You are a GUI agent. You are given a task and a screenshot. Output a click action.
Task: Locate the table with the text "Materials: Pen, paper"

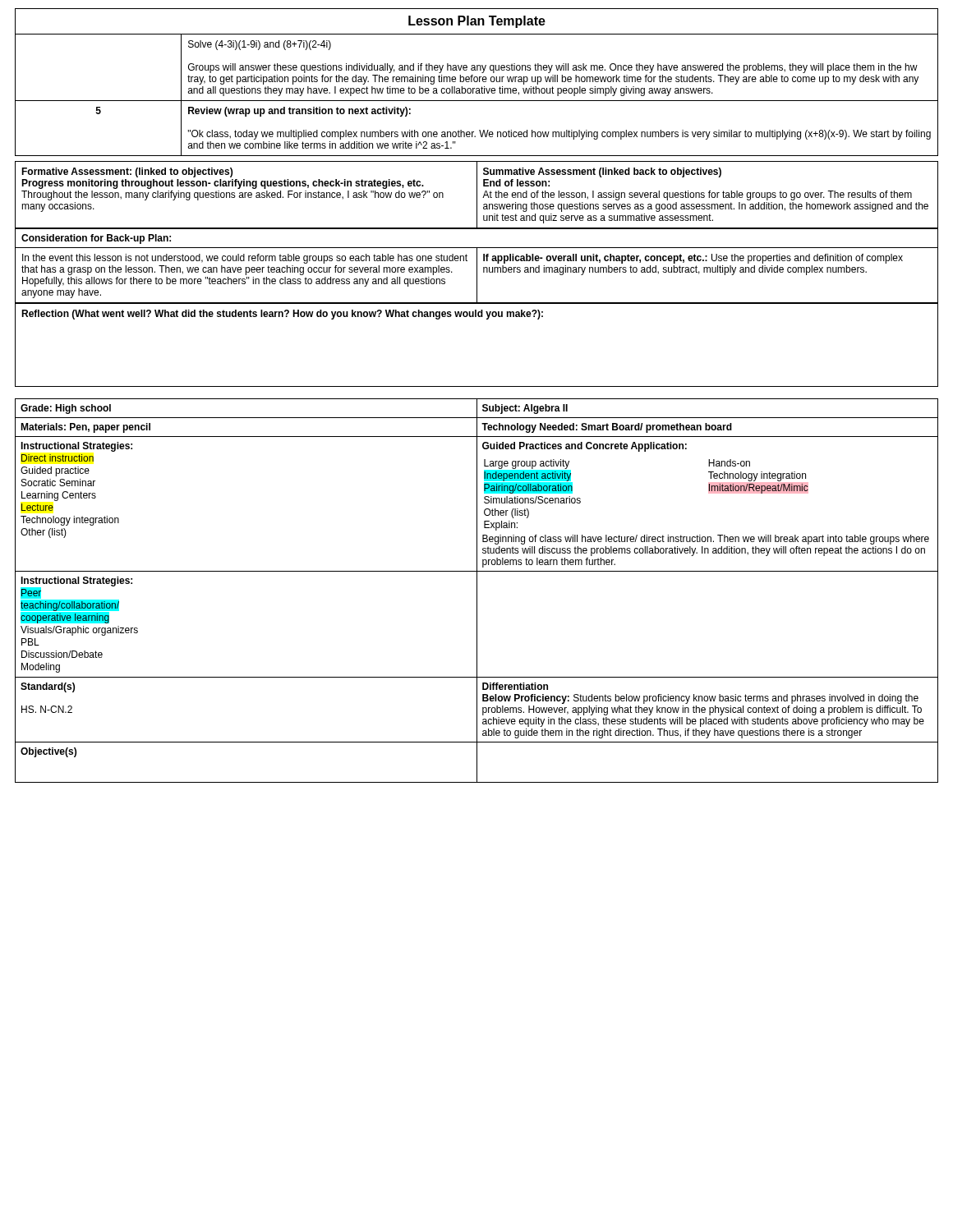click(476, 590)
